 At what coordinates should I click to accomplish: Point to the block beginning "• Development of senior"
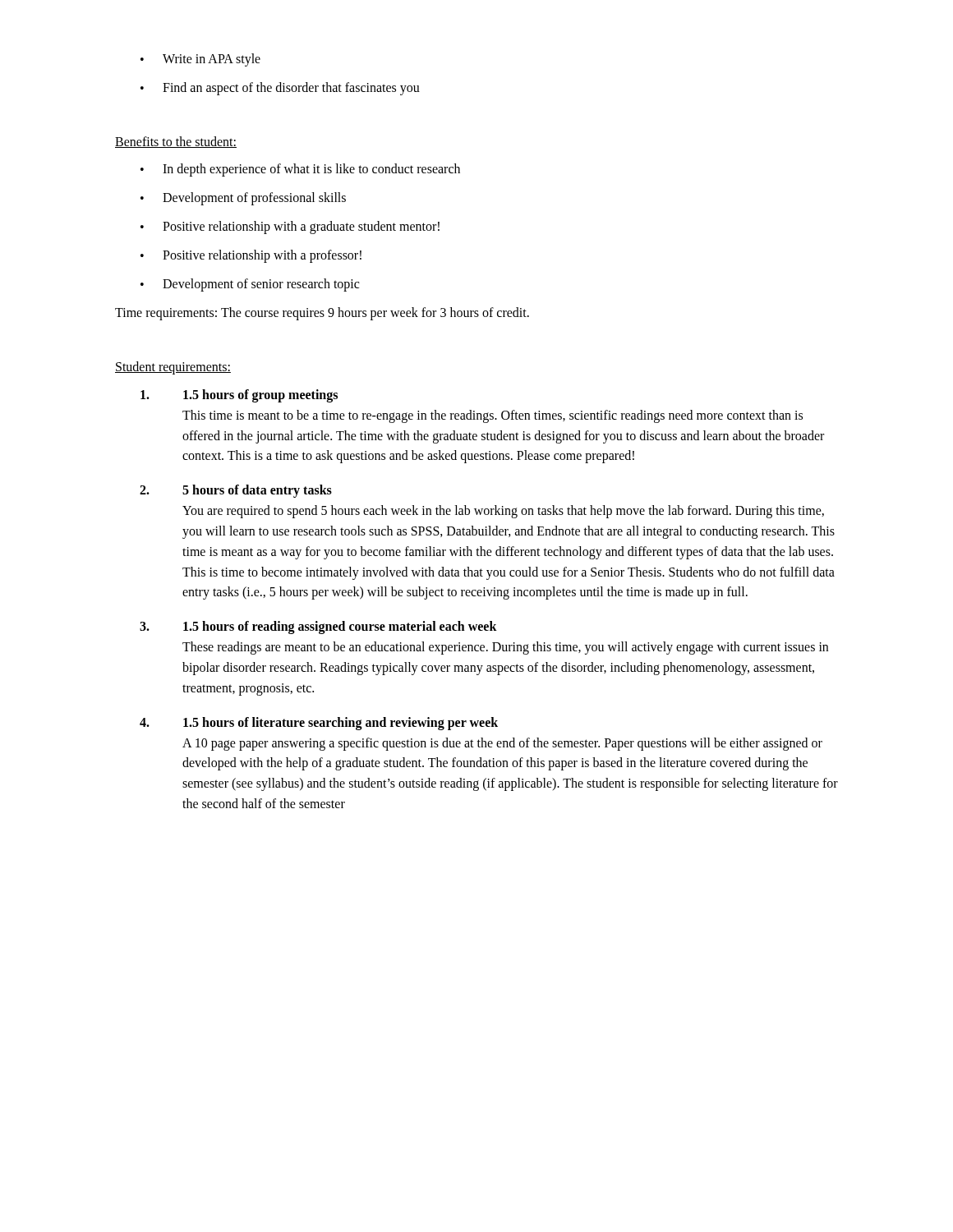coord(250,285)
